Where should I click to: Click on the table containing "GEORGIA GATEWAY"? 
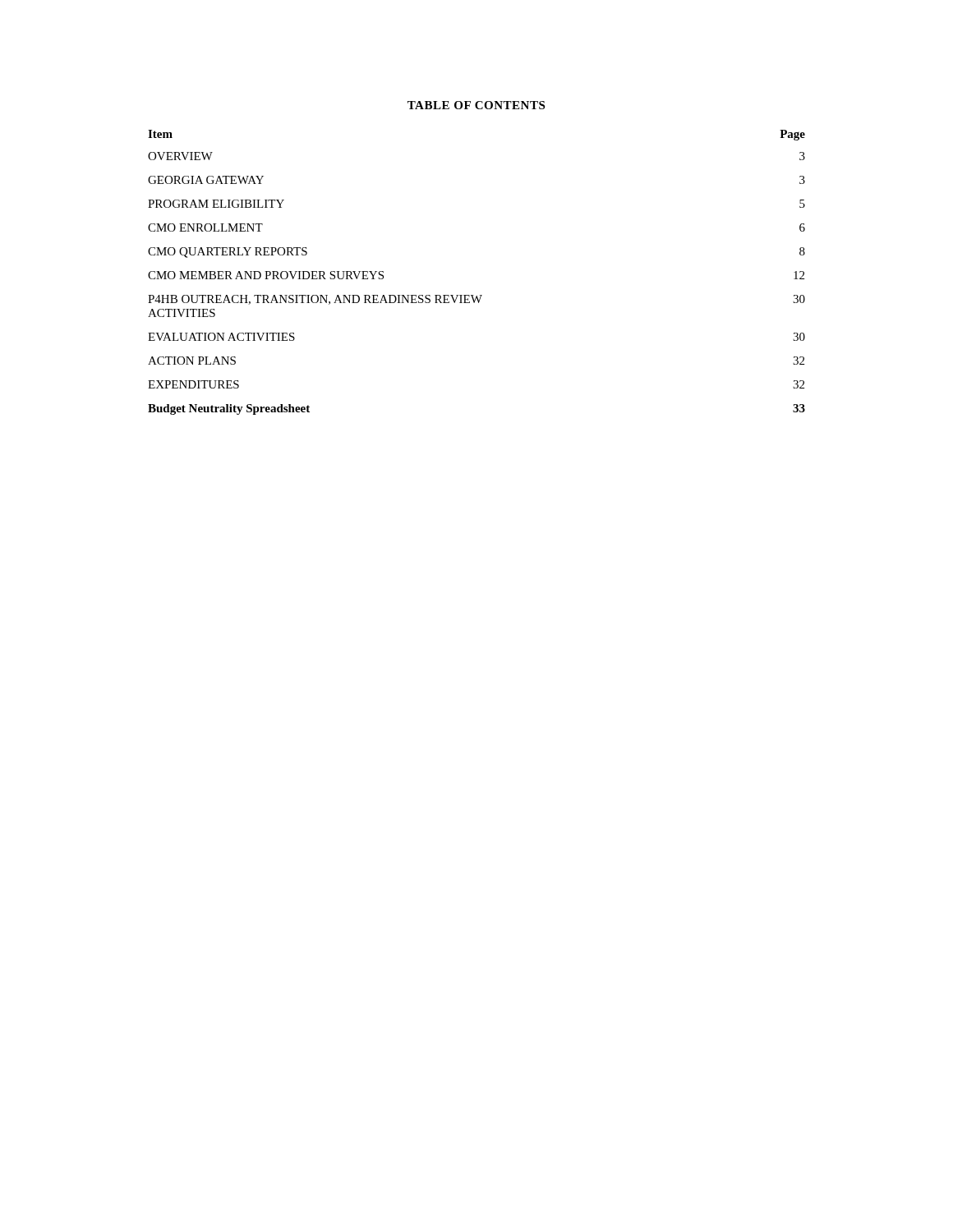pyautogui.click(x=476, y=274)
